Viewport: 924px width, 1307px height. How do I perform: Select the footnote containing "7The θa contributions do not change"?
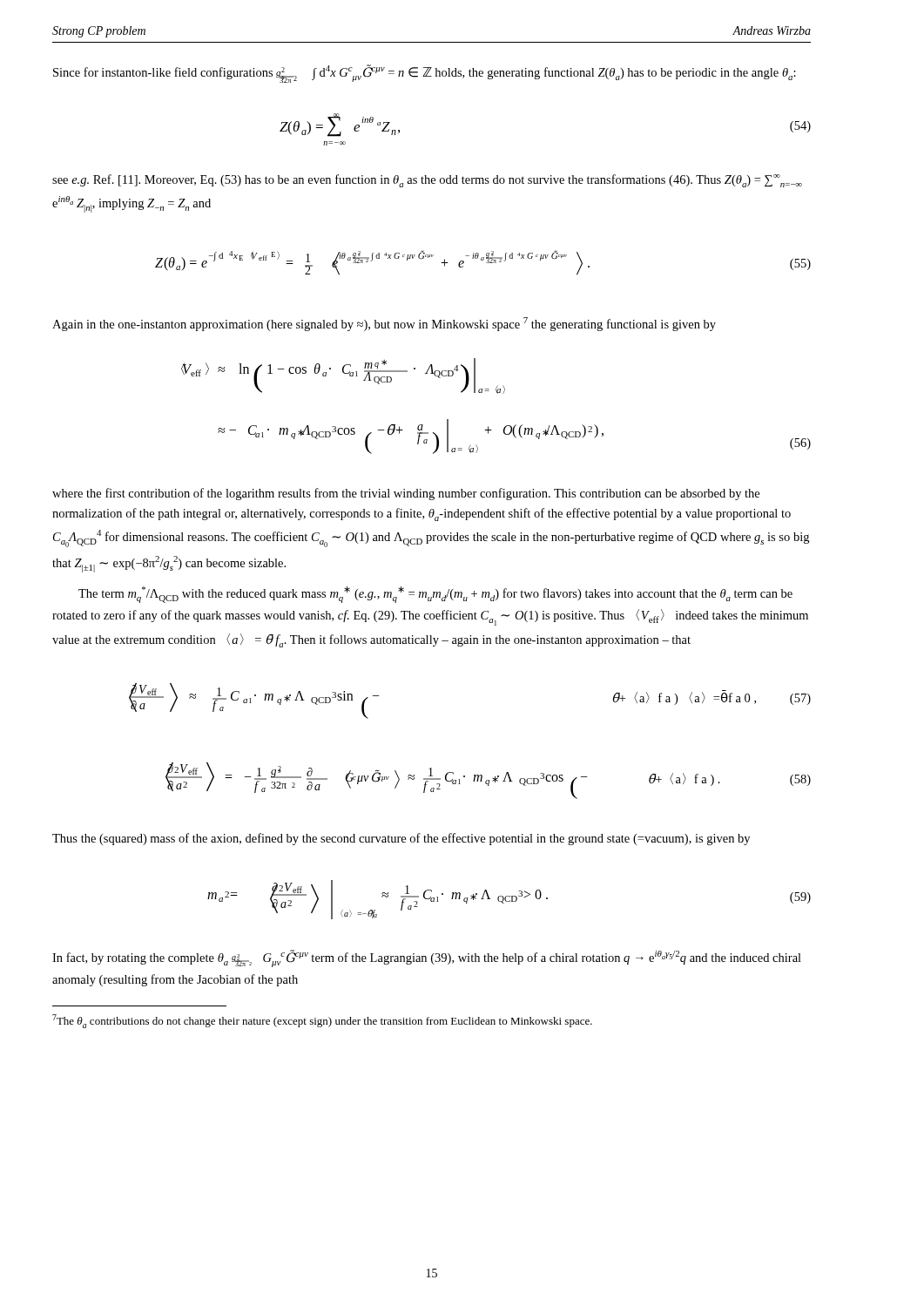(x=322, y=1021)
